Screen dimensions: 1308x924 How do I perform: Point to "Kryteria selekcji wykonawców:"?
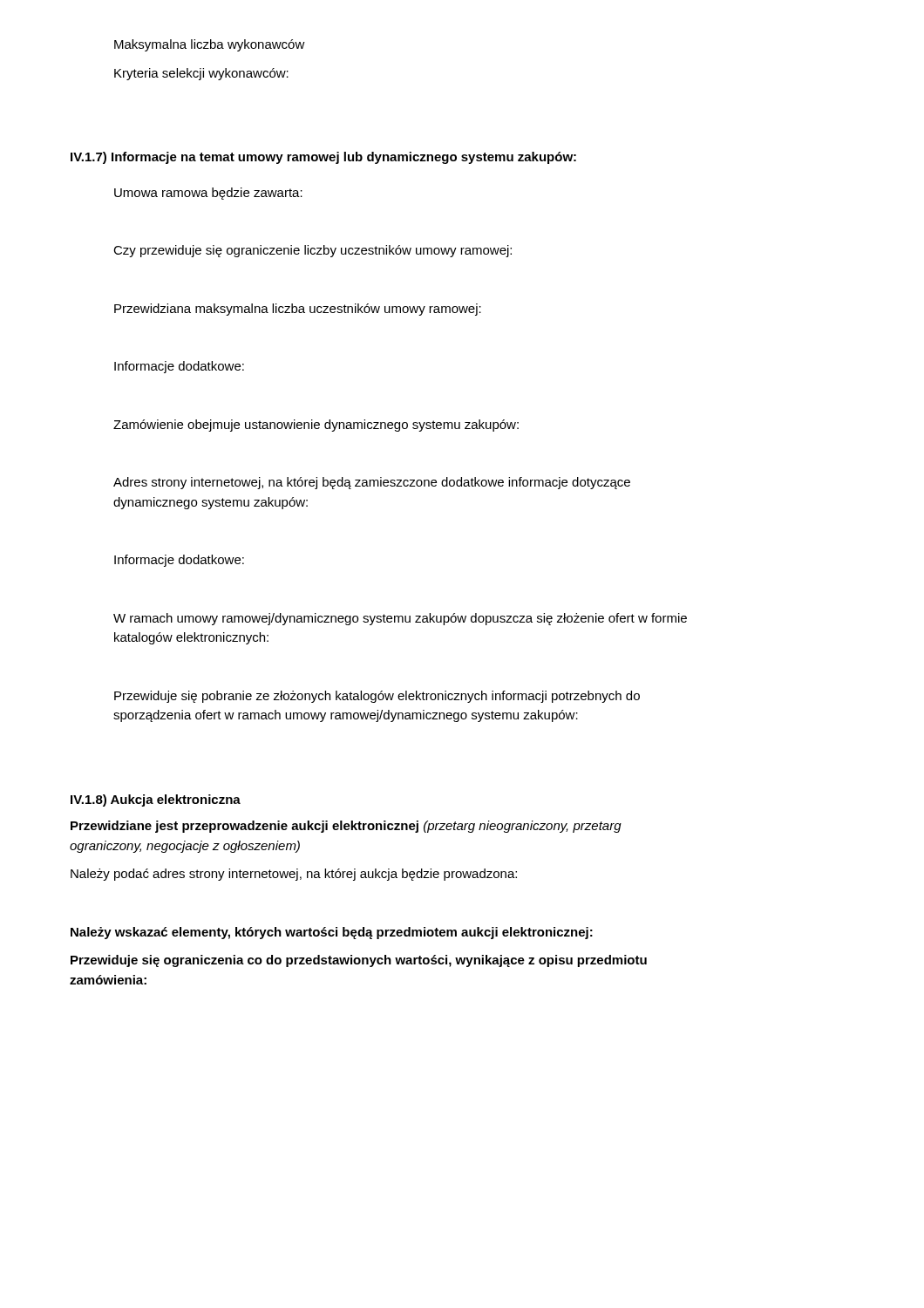[201, 72]
